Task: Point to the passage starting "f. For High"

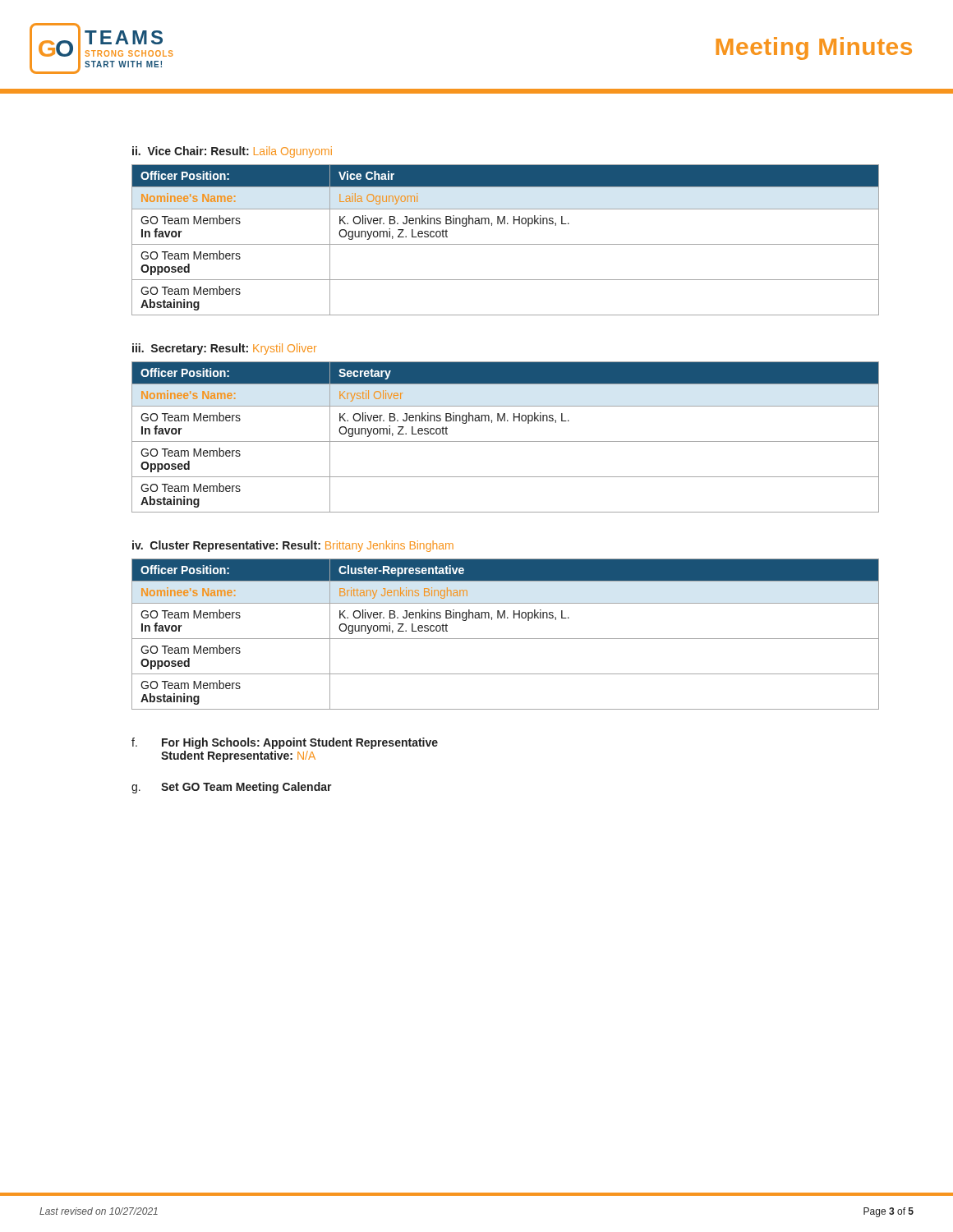Action: [285, 749]
